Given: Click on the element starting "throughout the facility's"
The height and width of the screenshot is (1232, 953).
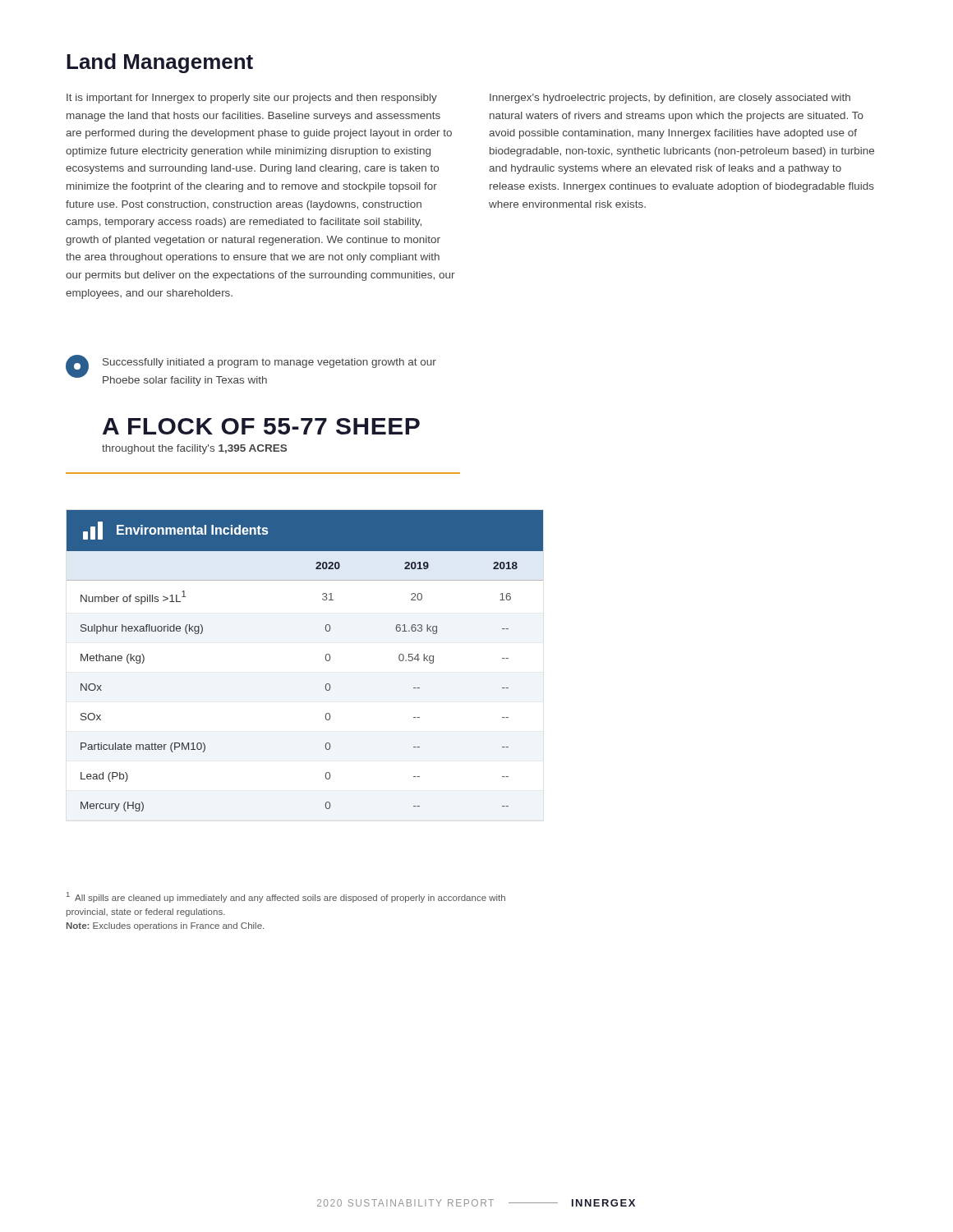Looking at the screenshot, I should point(281,449).
